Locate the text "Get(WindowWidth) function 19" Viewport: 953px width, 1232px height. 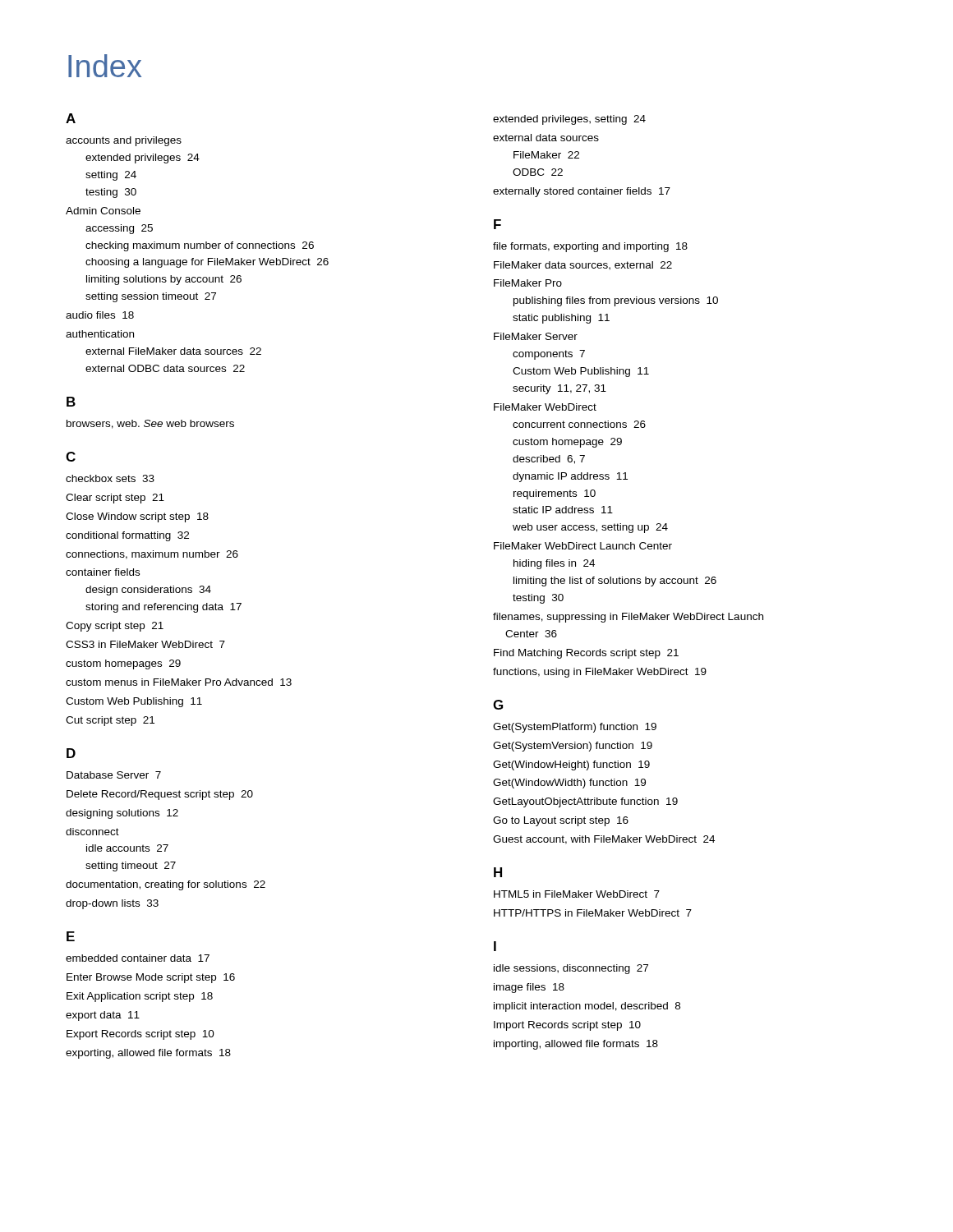click(x=569, y=784)
